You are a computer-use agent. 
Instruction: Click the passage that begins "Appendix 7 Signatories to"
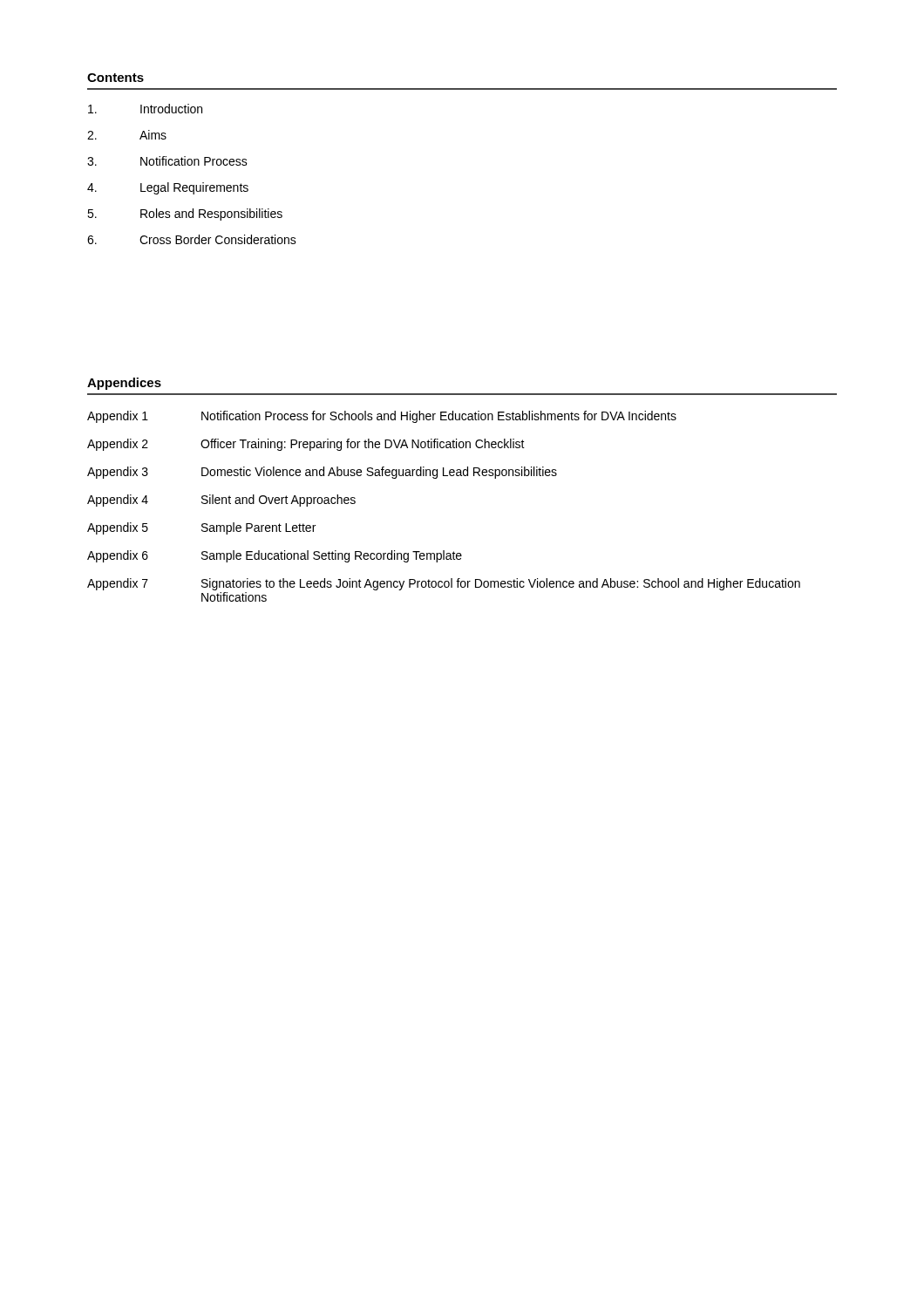coord(462,590)
